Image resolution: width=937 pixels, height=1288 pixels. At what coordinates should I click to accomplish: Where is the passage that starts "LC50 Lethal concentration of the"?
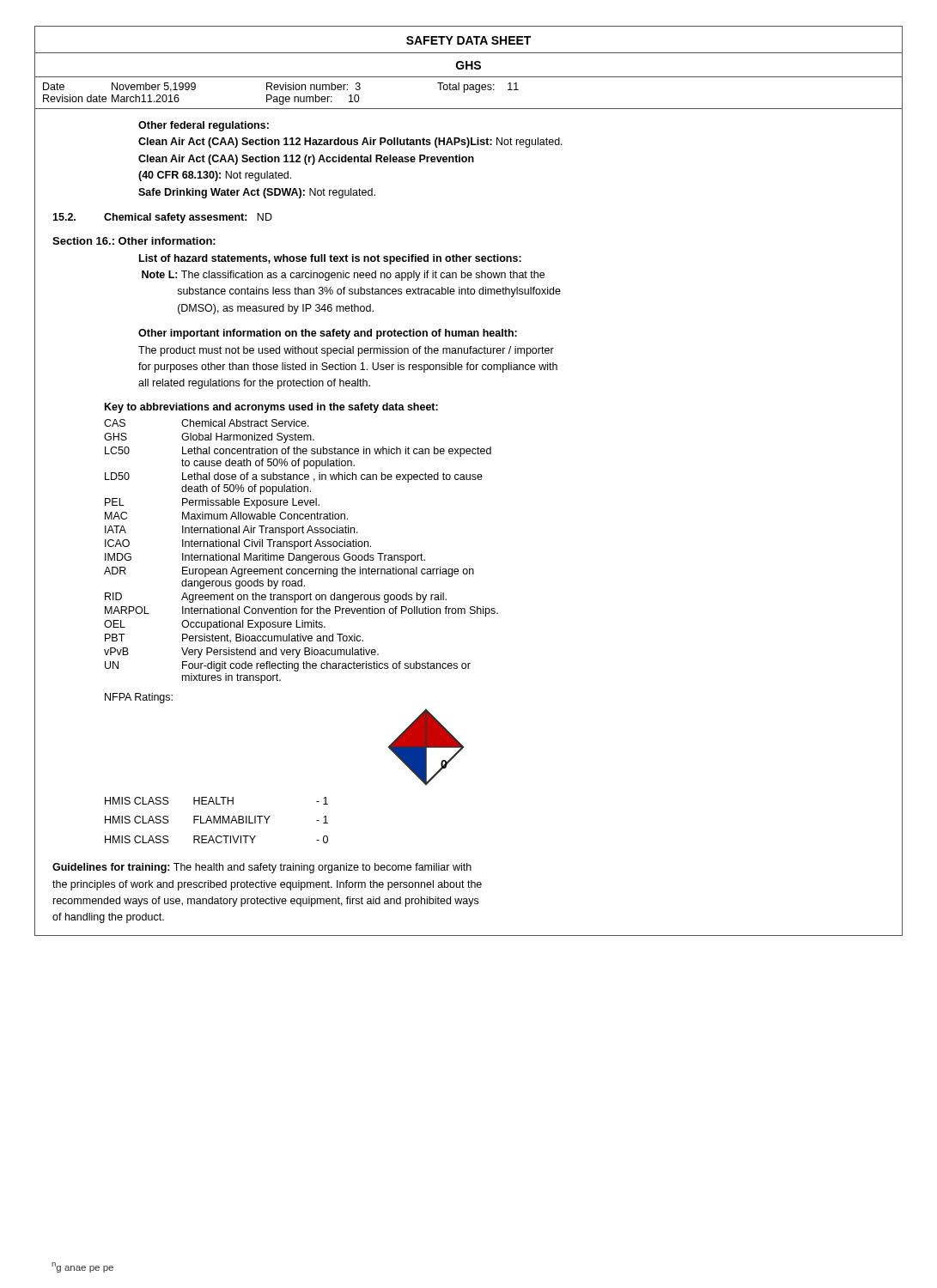click(383, 456)
